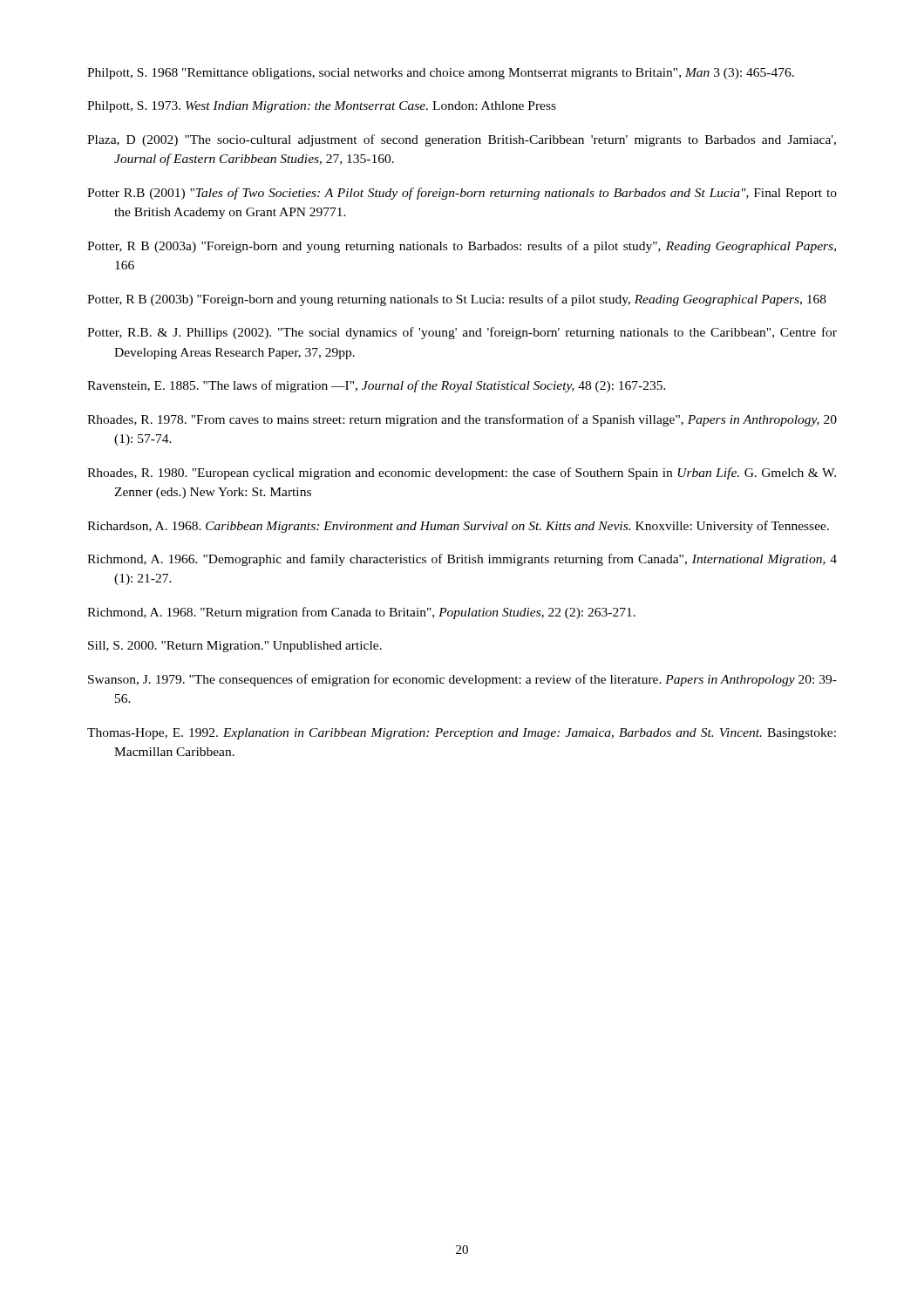Where is the passage that starts "Richmond, A. 1966. "Demographic and"?
Image resolution: width=924 pixels, height=1308 pixels.
click(x=462, y=568)
